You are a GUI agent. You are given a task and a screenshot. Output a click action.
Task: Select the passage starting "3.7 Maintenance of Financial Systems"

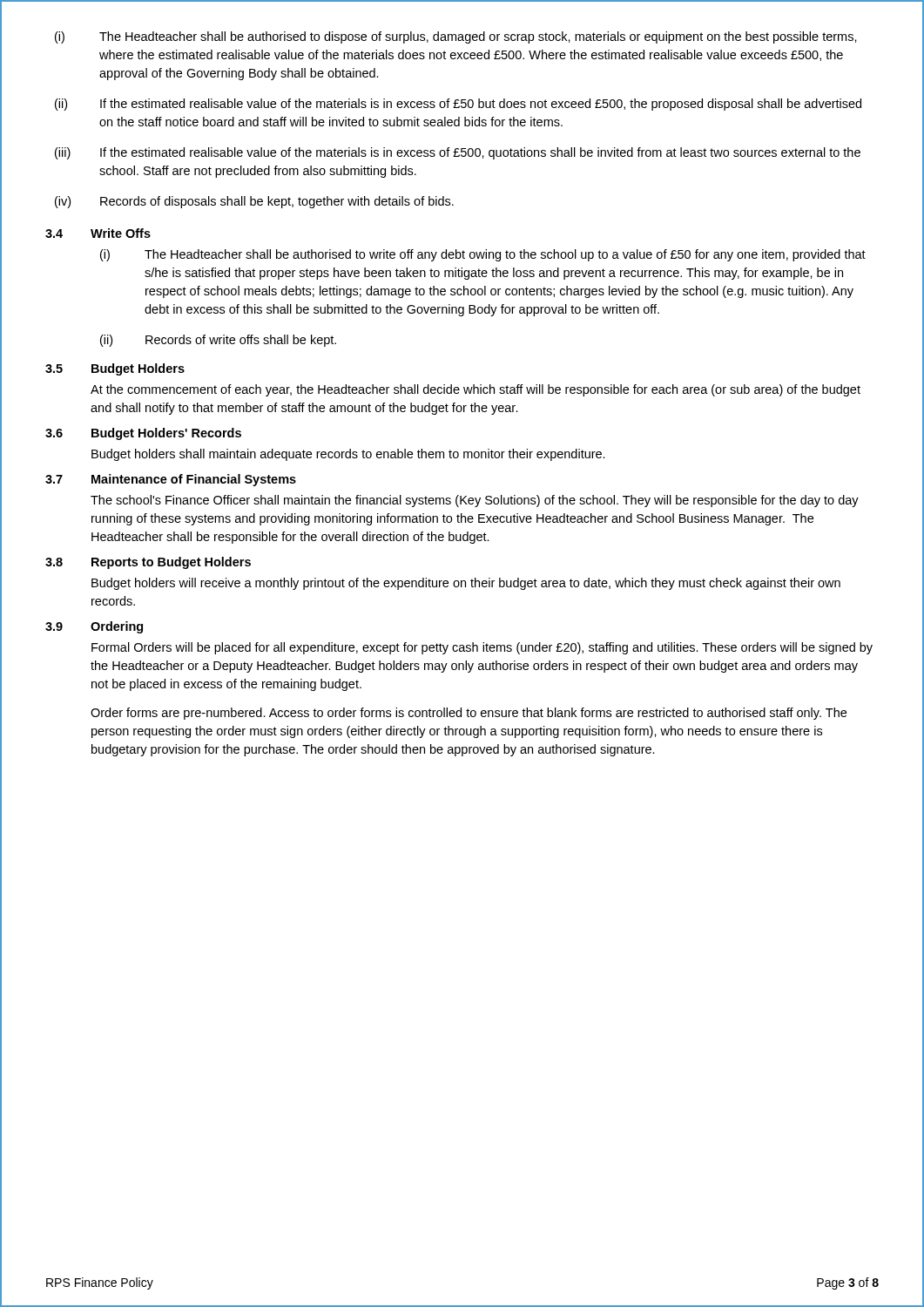pos(171,479)
